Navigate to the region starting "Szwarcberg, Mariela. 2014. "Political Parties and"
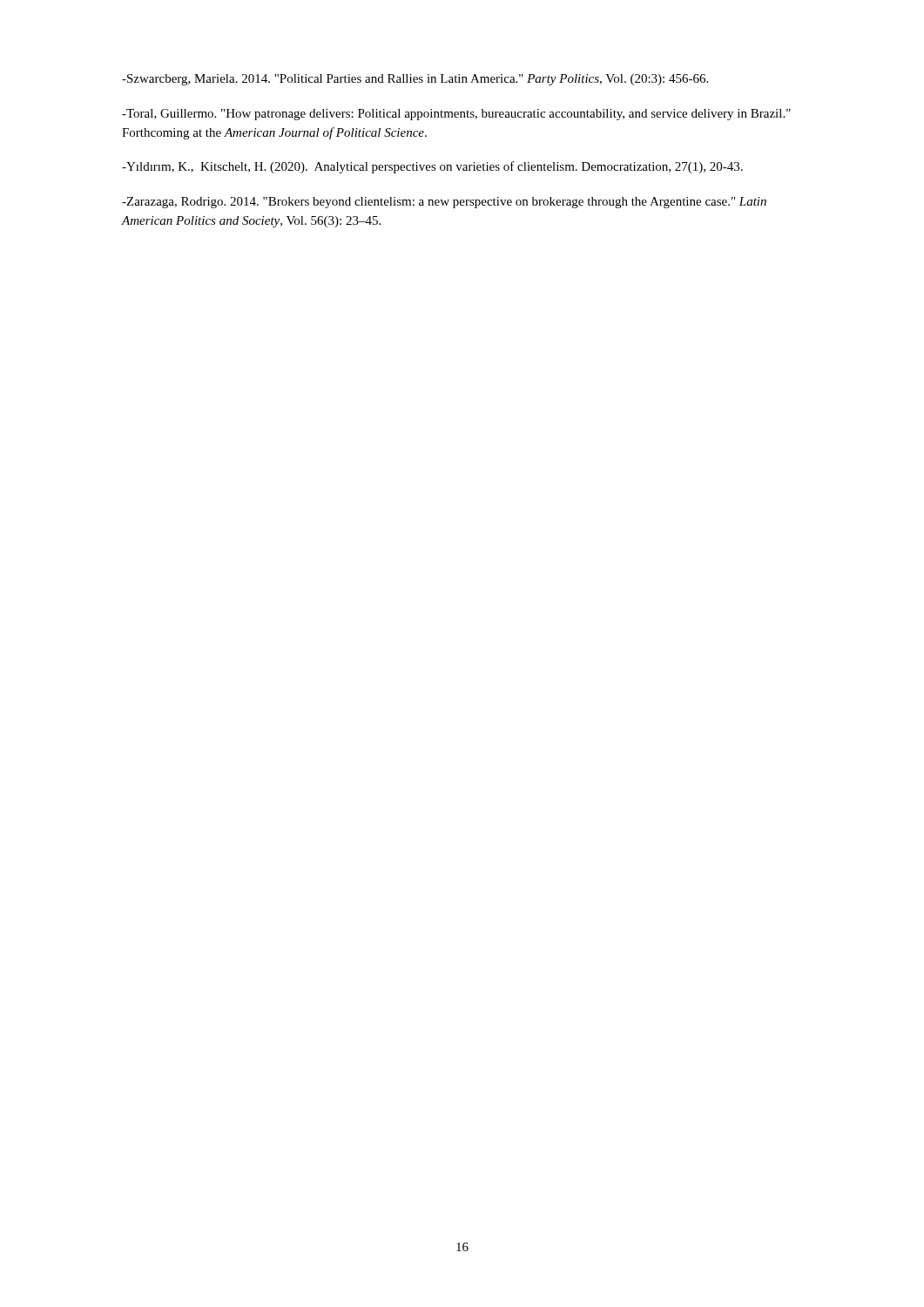Viewport: 924px width, 1307px height. (x=416, y=78)
